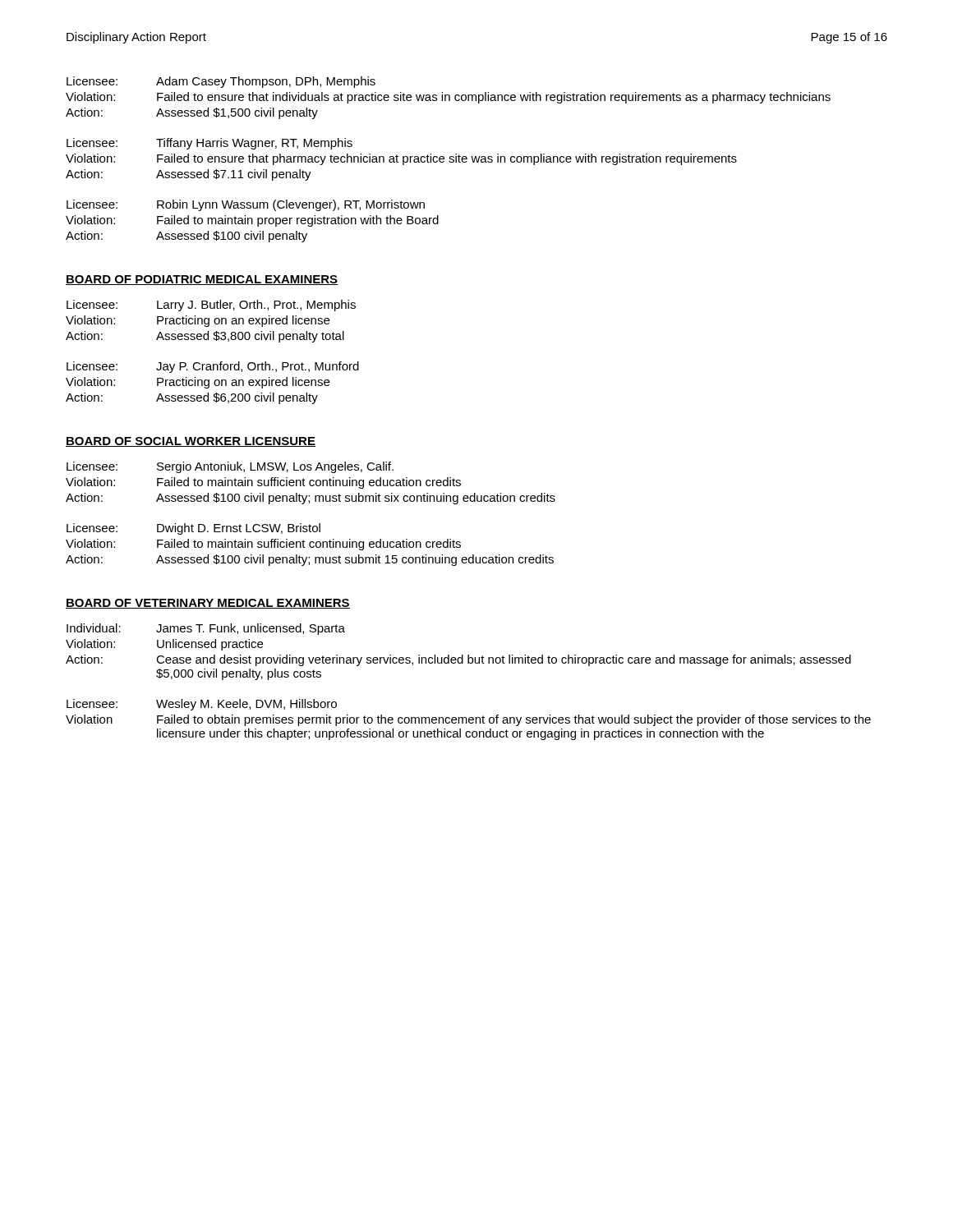Point to the passage starting "Licensee: Sergio Antoniuk, LMSW, Los Angeles,"
This screenshot has width=953, height=1232.
476,482
